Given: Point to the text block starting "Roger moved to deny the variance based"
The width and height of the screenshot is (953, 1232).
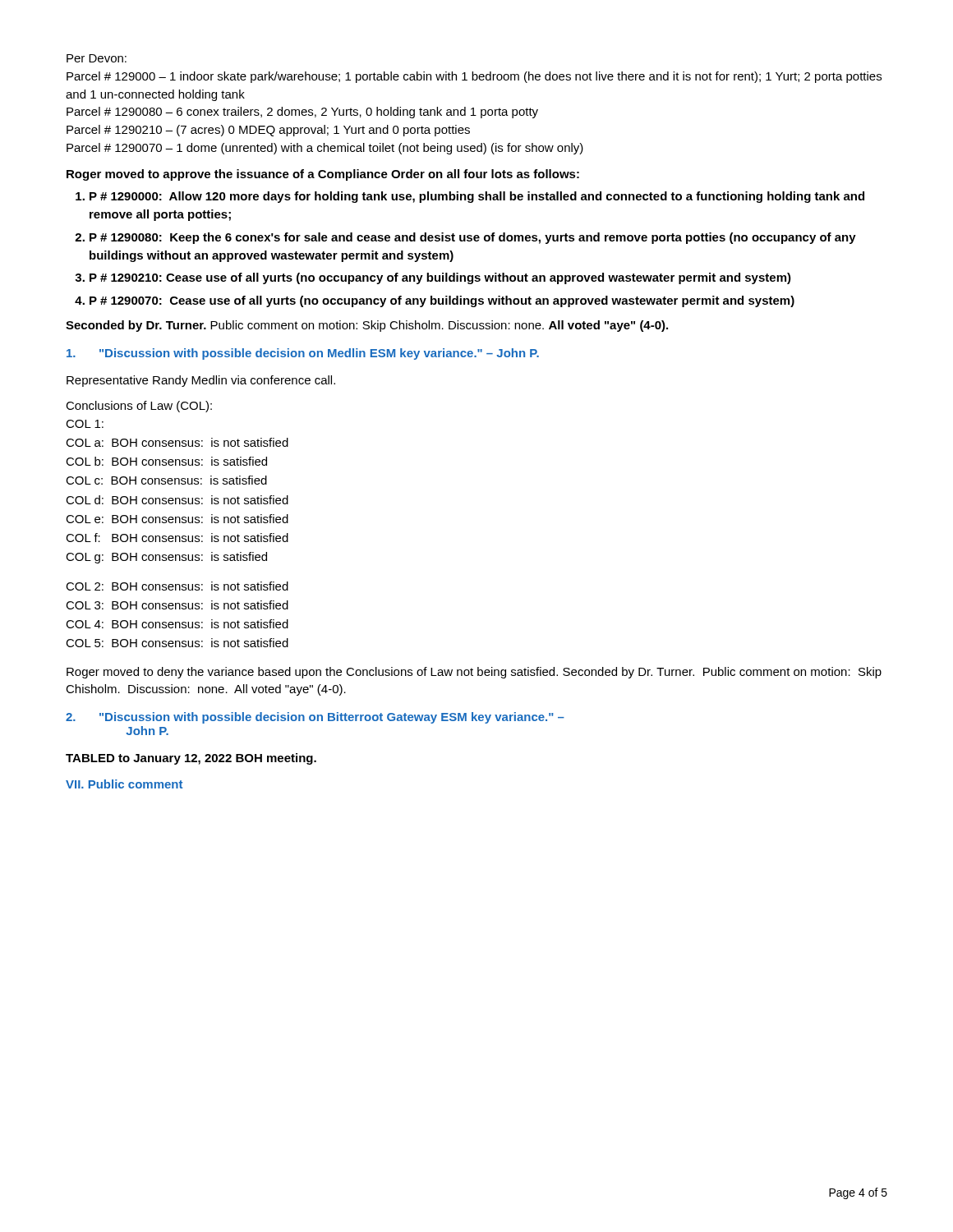Looking at the screenshot, I should [474, 680].
